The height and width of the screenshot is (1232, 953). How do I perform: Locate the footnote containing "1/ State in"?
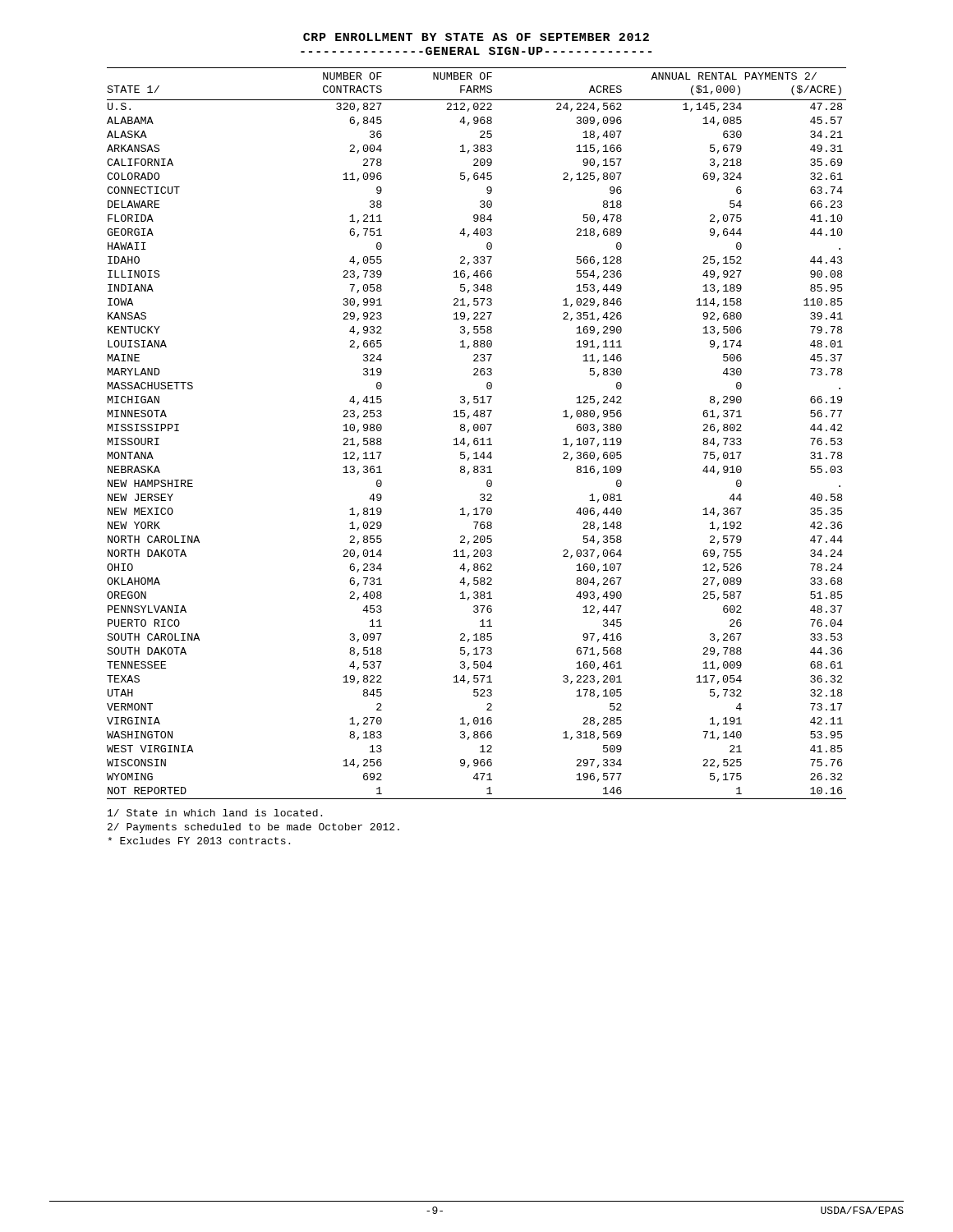click(x=215, y=813)
